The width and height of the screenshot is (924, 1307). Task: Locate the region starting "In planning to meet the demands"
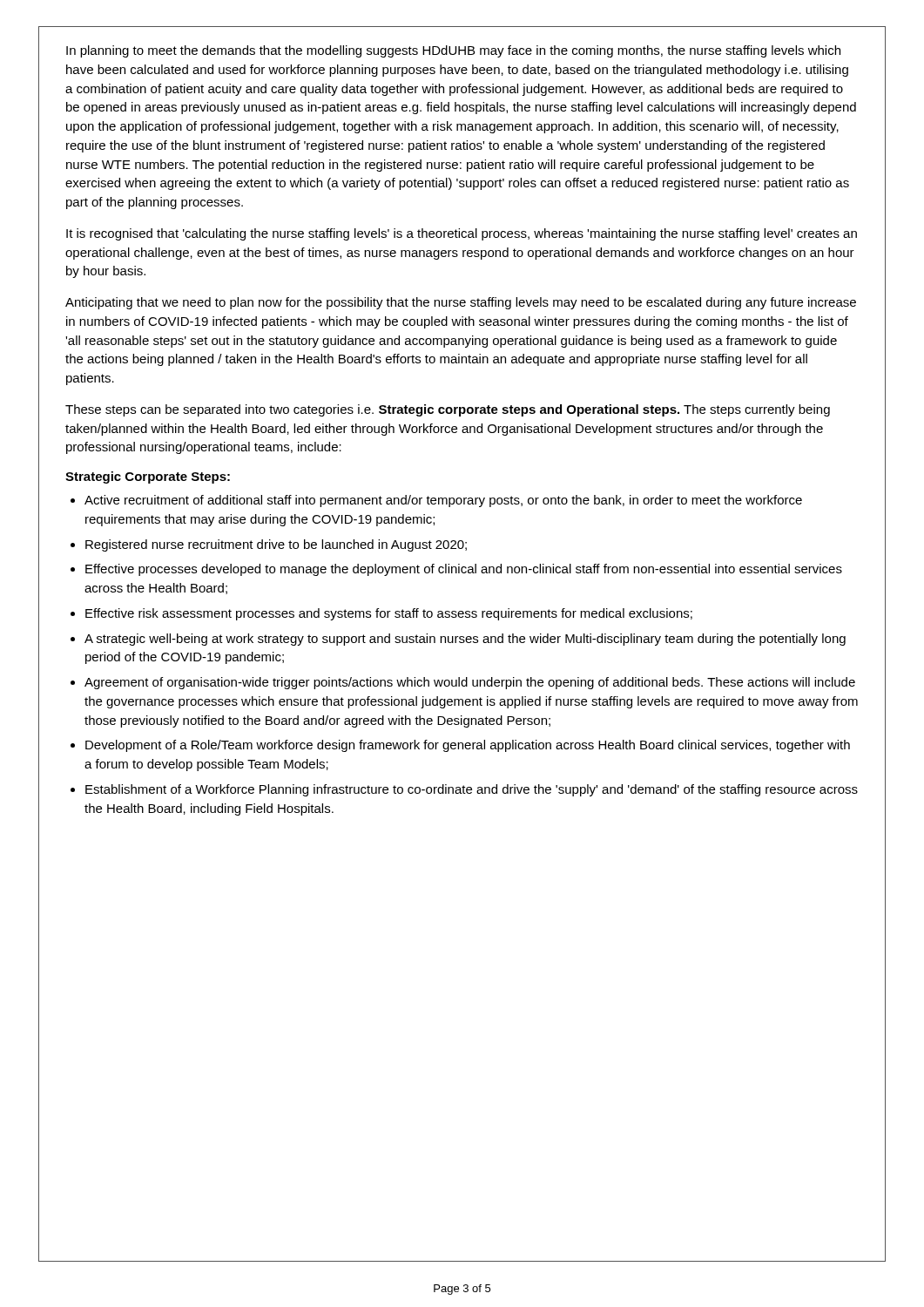461,126
